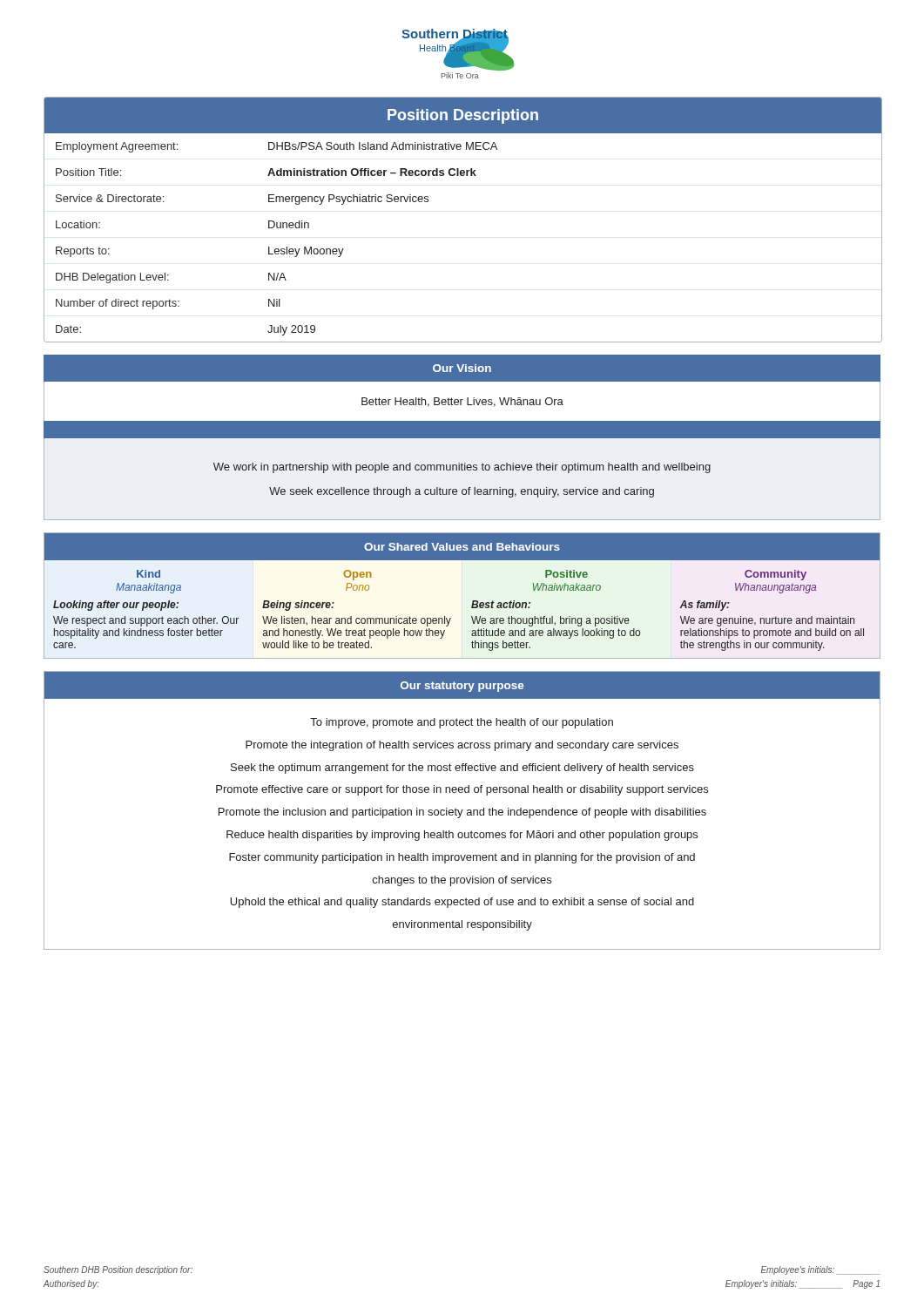Navigate to the block starting "environmental responsibility"
Screen dimensions: 1307x924
[x=462, y=924]
